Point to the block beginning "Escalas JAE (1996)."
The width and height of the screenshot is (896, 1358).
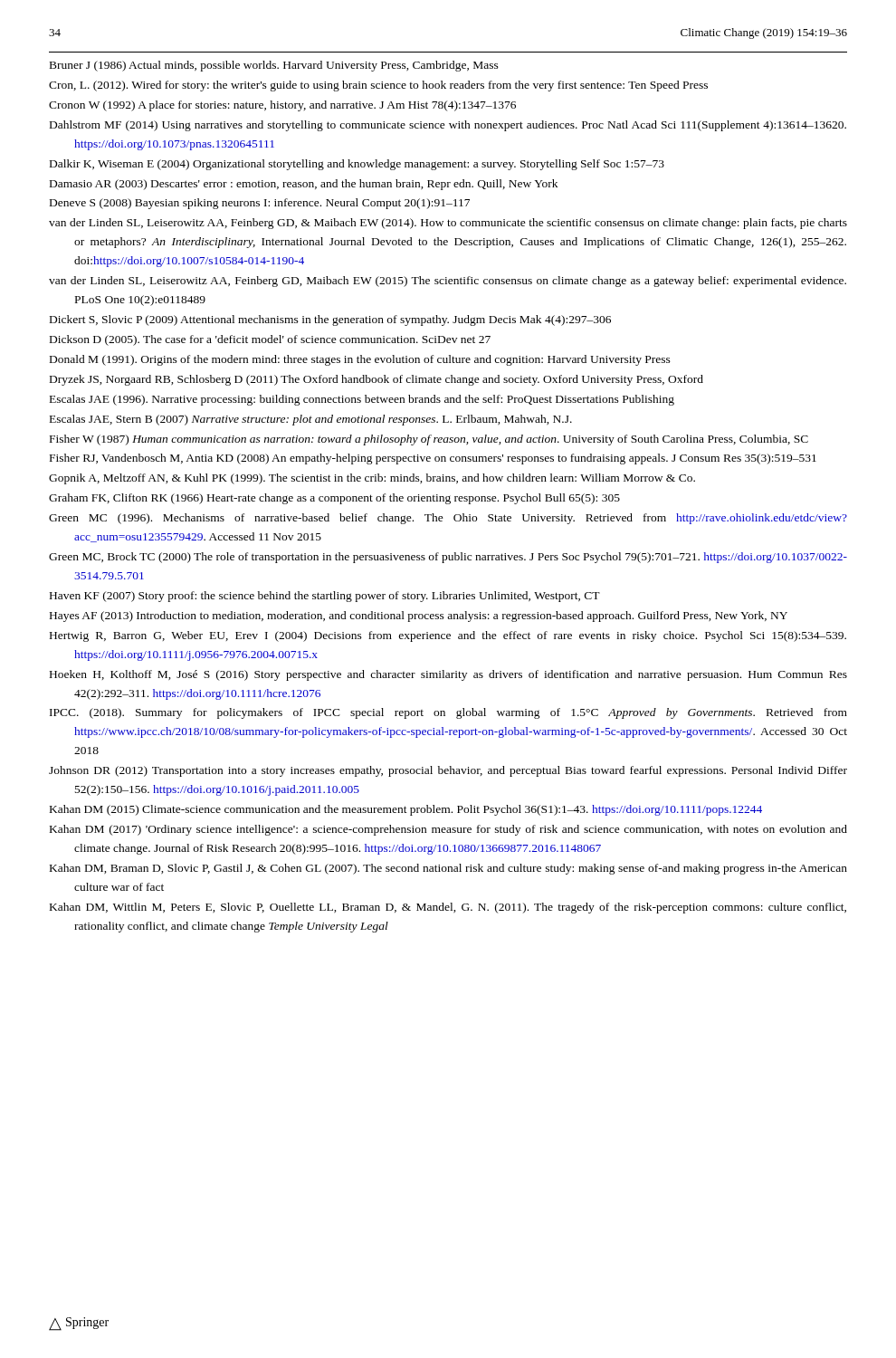click(x=362, y=398)
